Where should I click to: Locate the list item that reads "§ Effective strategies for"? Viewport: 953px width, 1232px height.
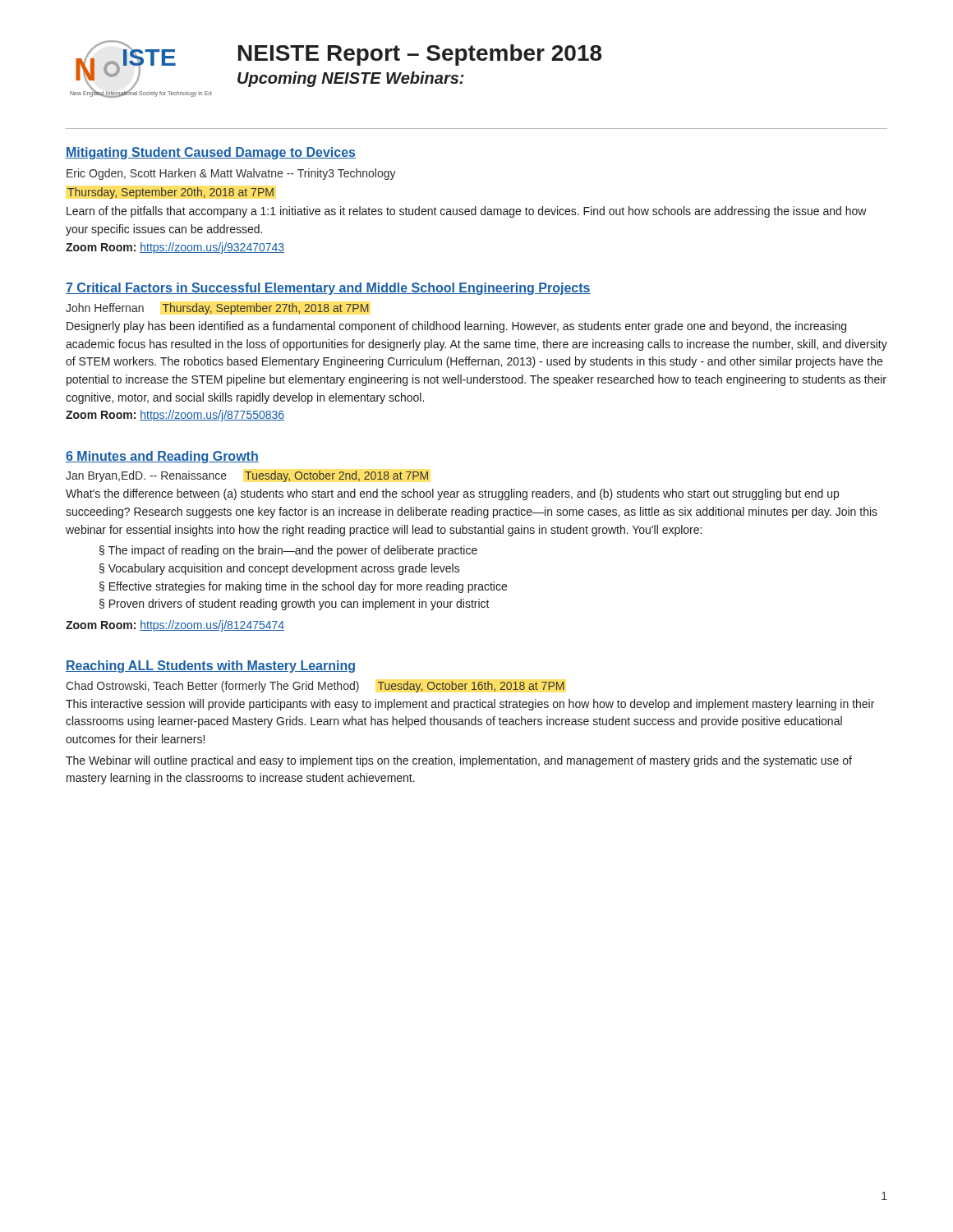(303, 586)
